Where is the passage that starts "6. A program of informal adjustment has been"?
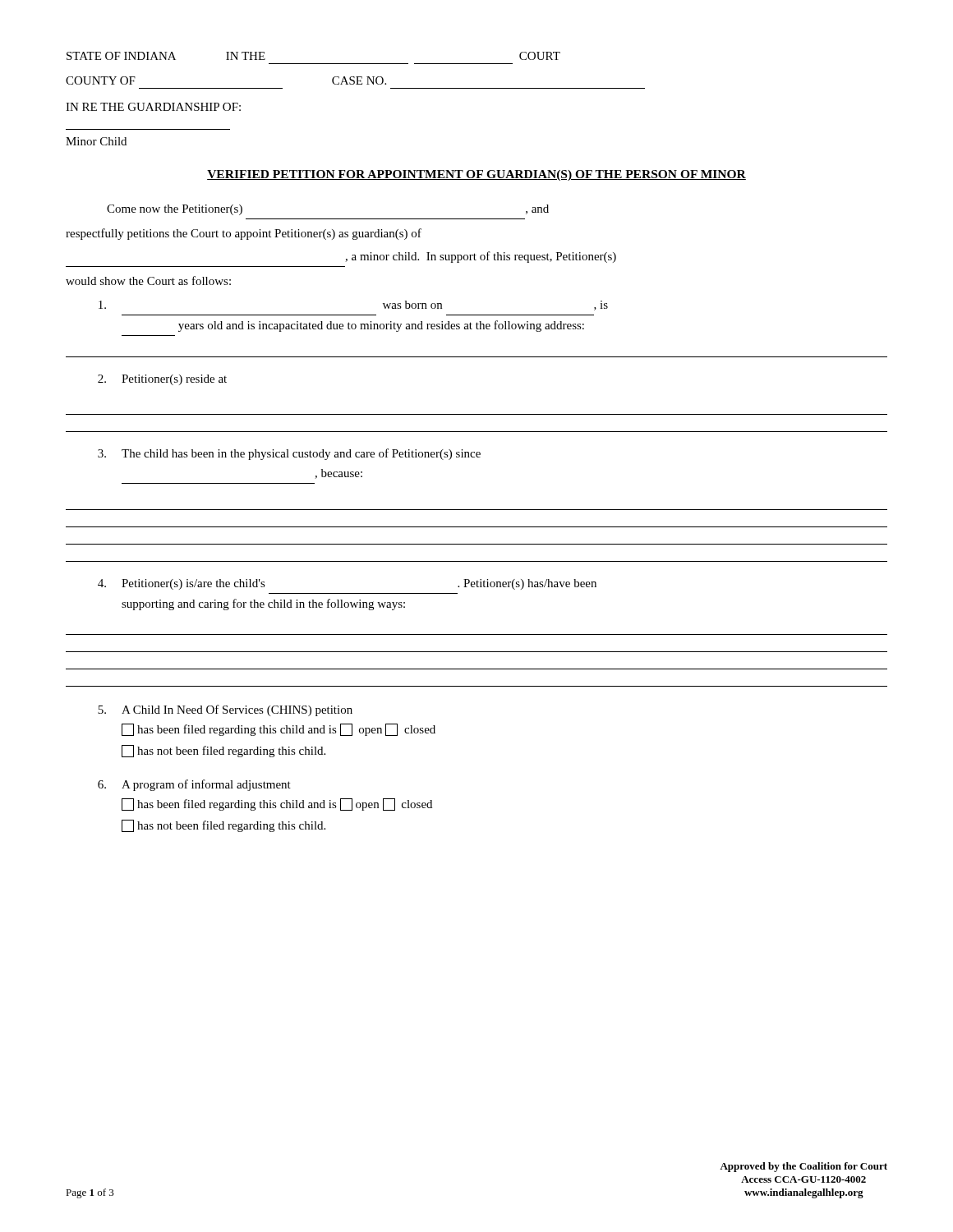Viewport: 953px width, 1232px height. point(194,785)
